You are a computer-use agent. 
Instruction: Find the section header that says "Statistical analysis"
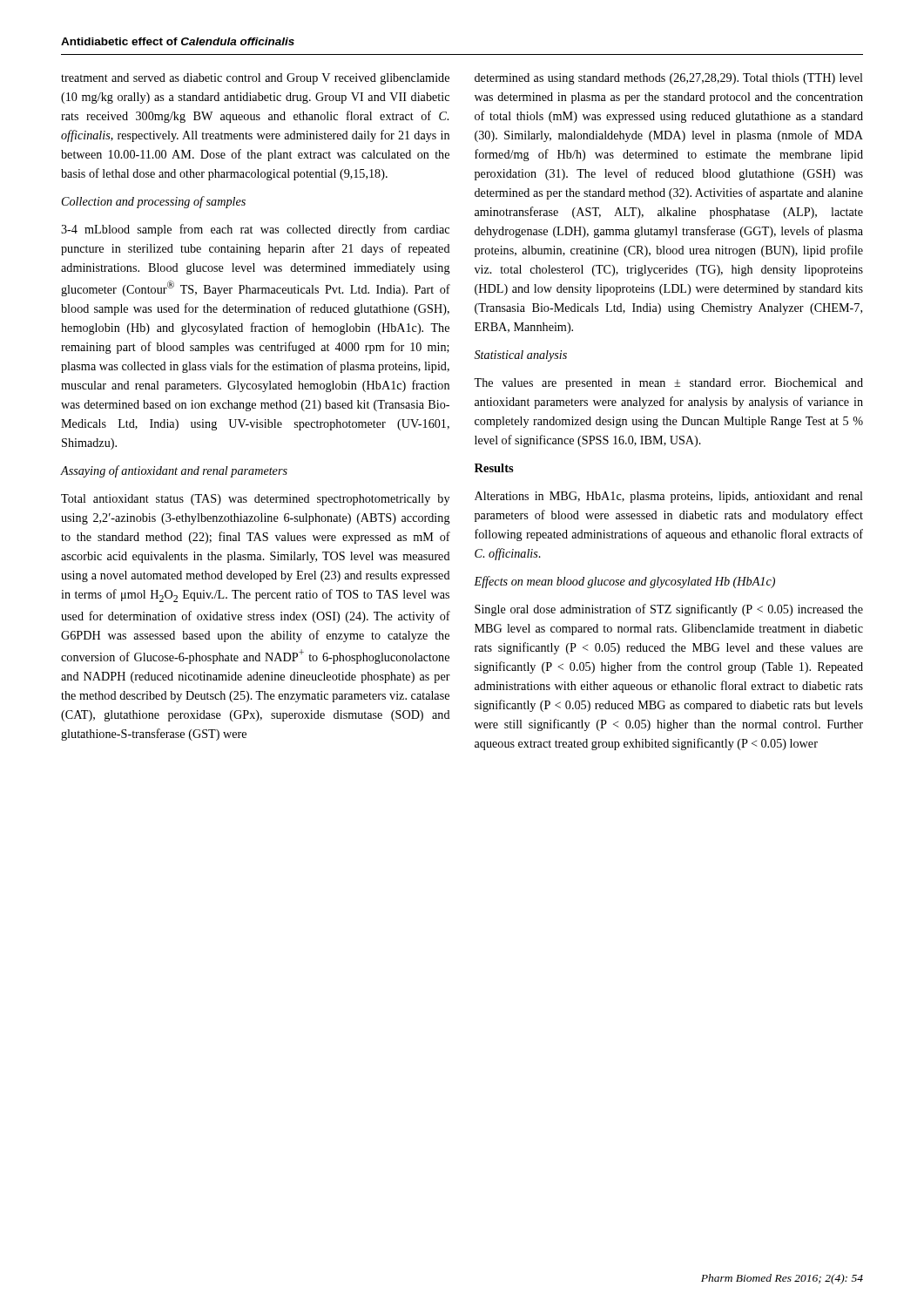[x=521, y=356]
